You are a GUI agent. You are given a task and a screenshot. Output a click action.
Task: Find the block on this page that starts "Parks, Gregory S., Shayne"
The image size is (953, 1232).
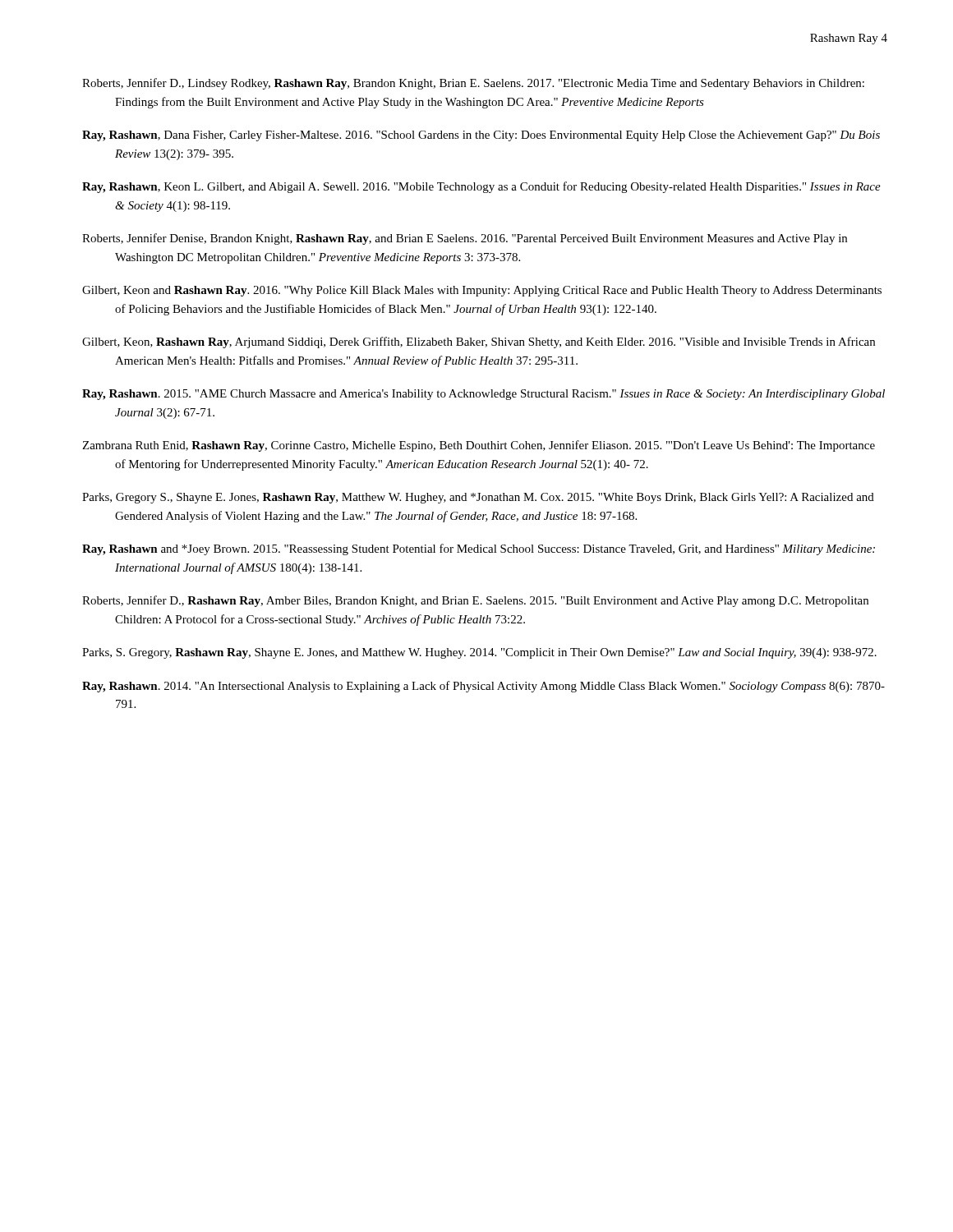(x=478, y=506)
